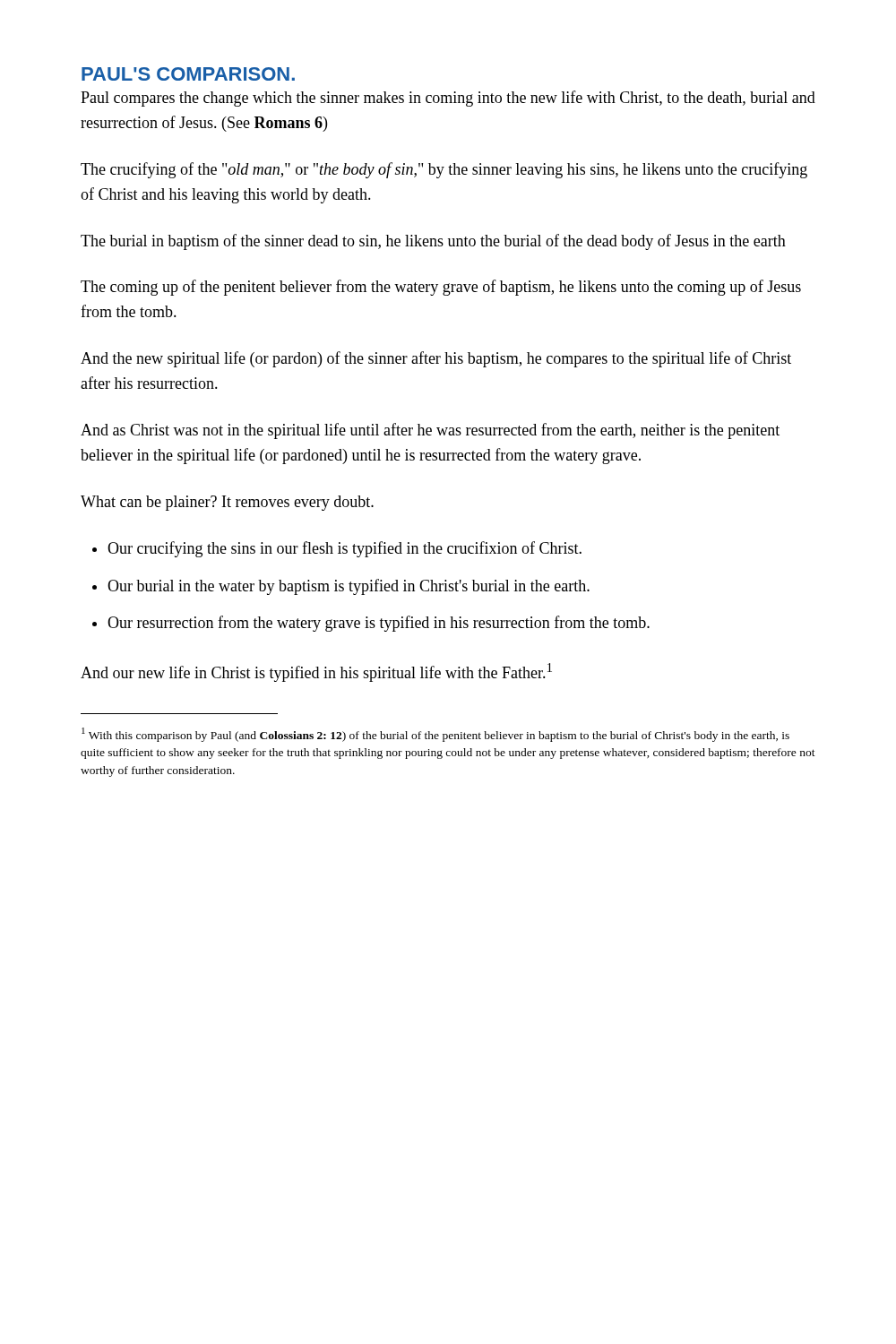Locate the block starting "And our new life in Christ is"
The height and width of the screenshot is (1344, 896).
317,671
